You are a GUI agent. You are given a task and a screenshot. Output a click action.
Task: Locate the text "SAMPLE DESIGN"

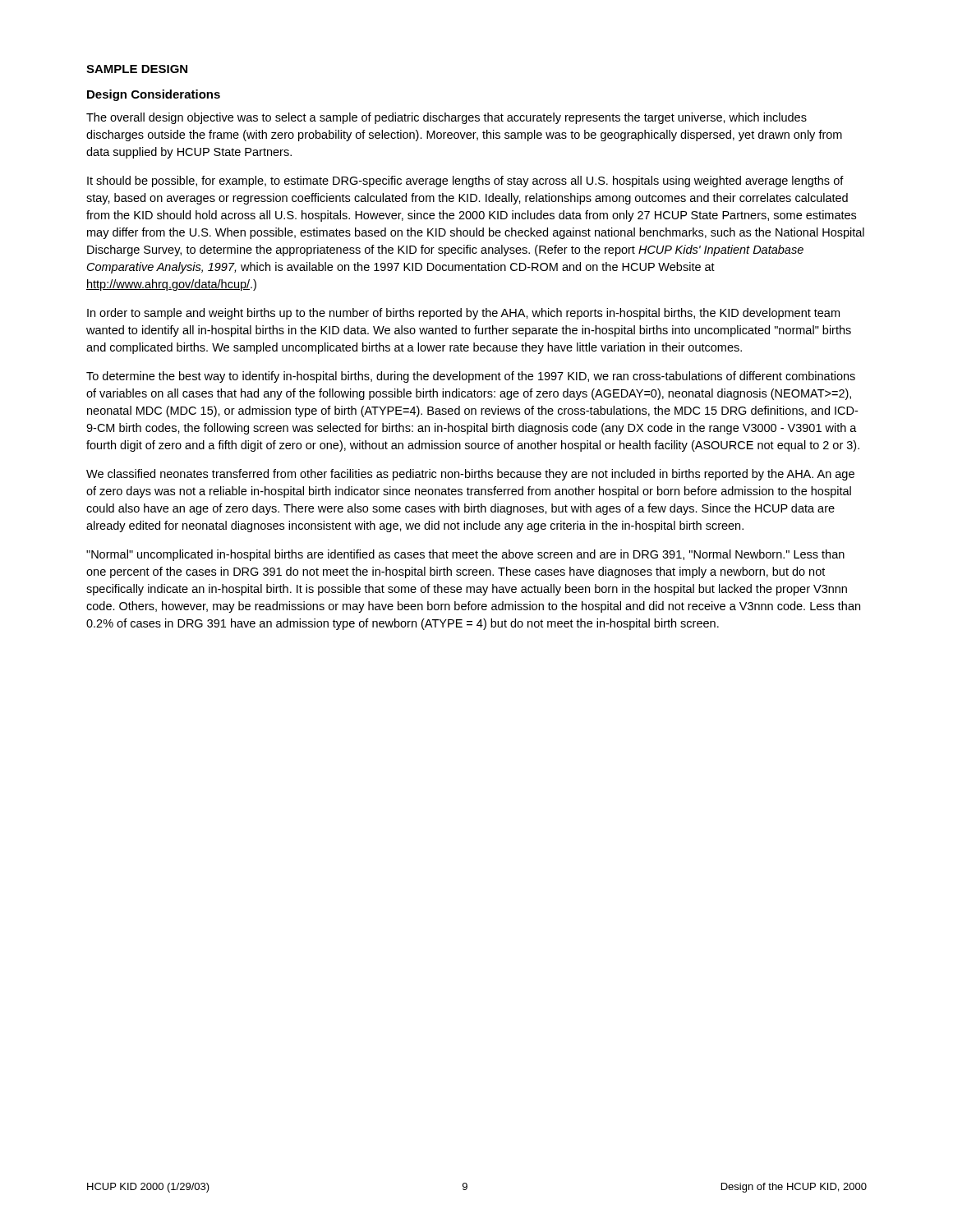(137, 69)
